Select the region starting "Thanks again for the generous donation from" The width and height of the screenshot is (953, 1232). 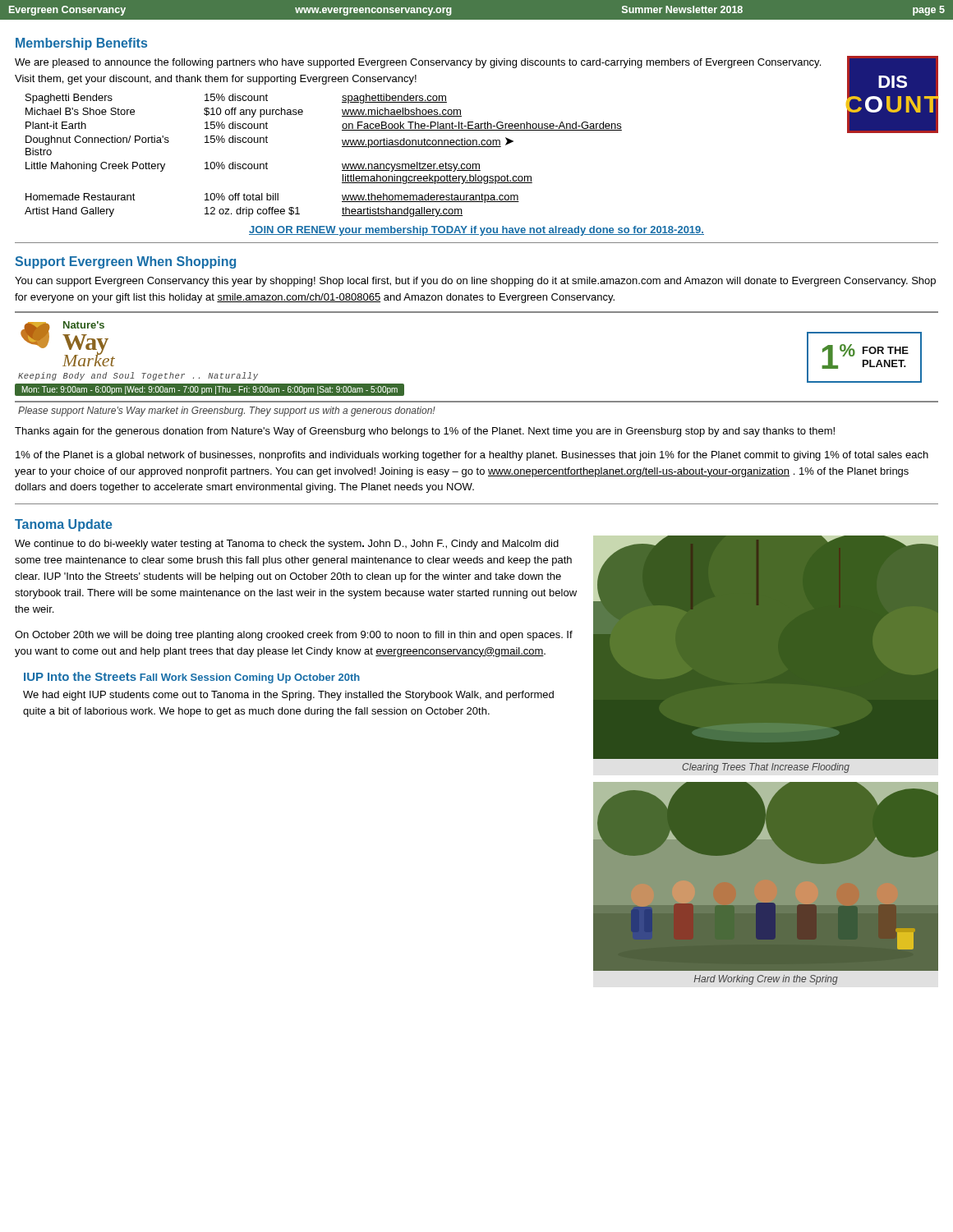(x=425, y=431)
